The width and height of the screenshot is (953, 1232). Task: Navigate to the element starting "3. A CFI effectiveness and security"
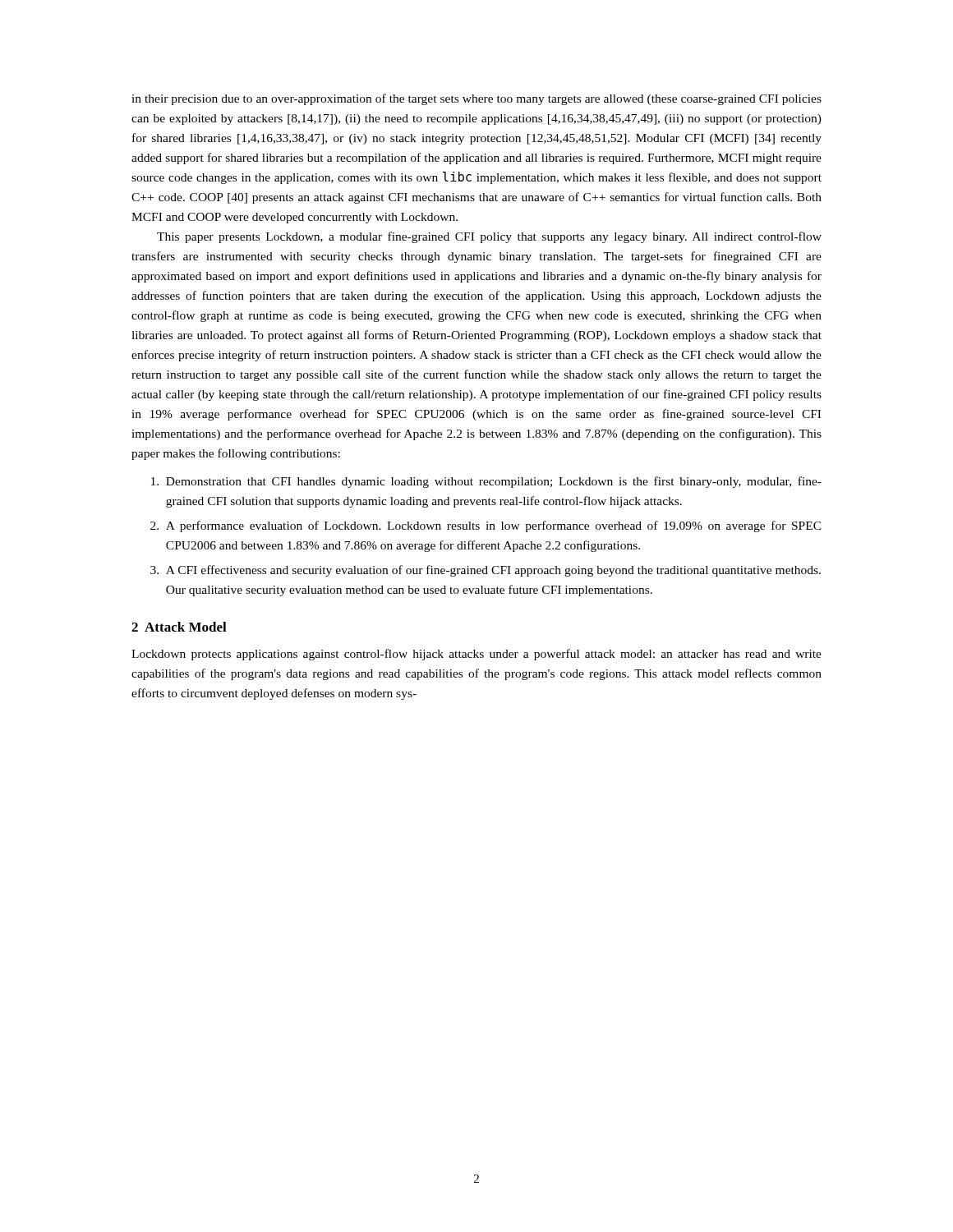coord(476,580)
